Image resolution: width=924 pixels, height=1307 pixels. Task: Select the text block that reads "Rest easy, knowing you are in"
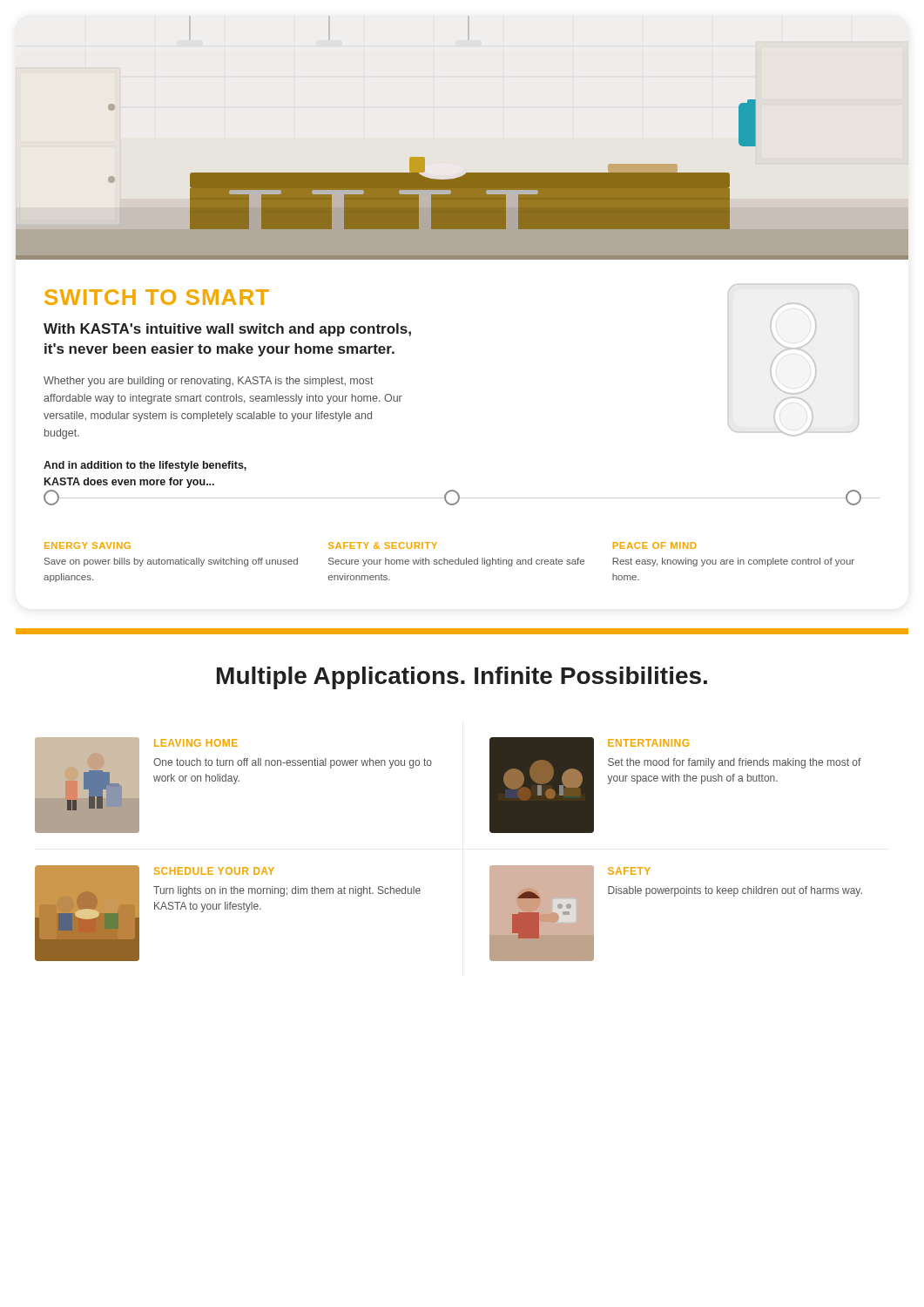tap(746, 569)
